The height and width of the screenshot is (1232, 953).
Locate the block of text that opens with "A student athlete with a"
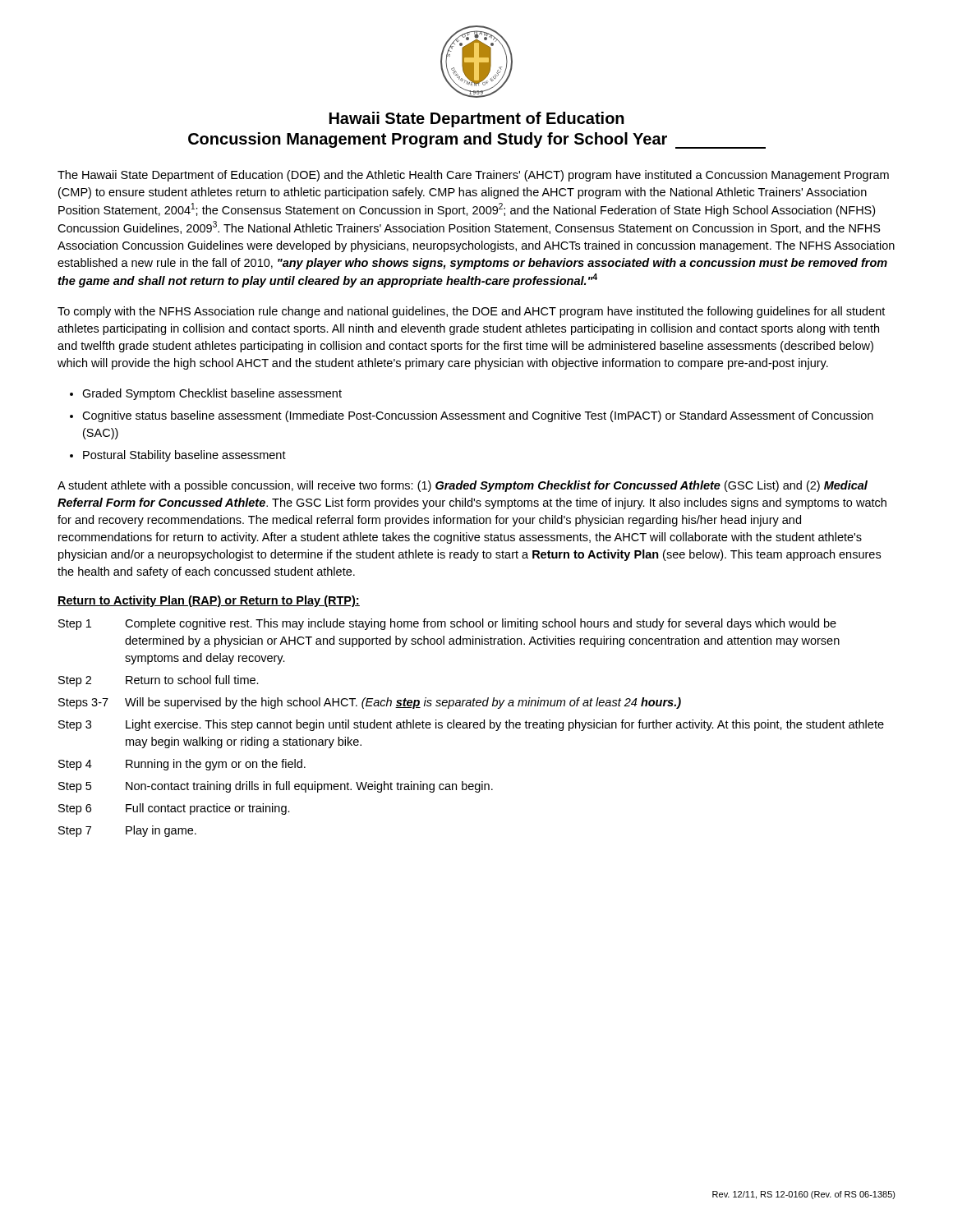click(x=472, y=528)
